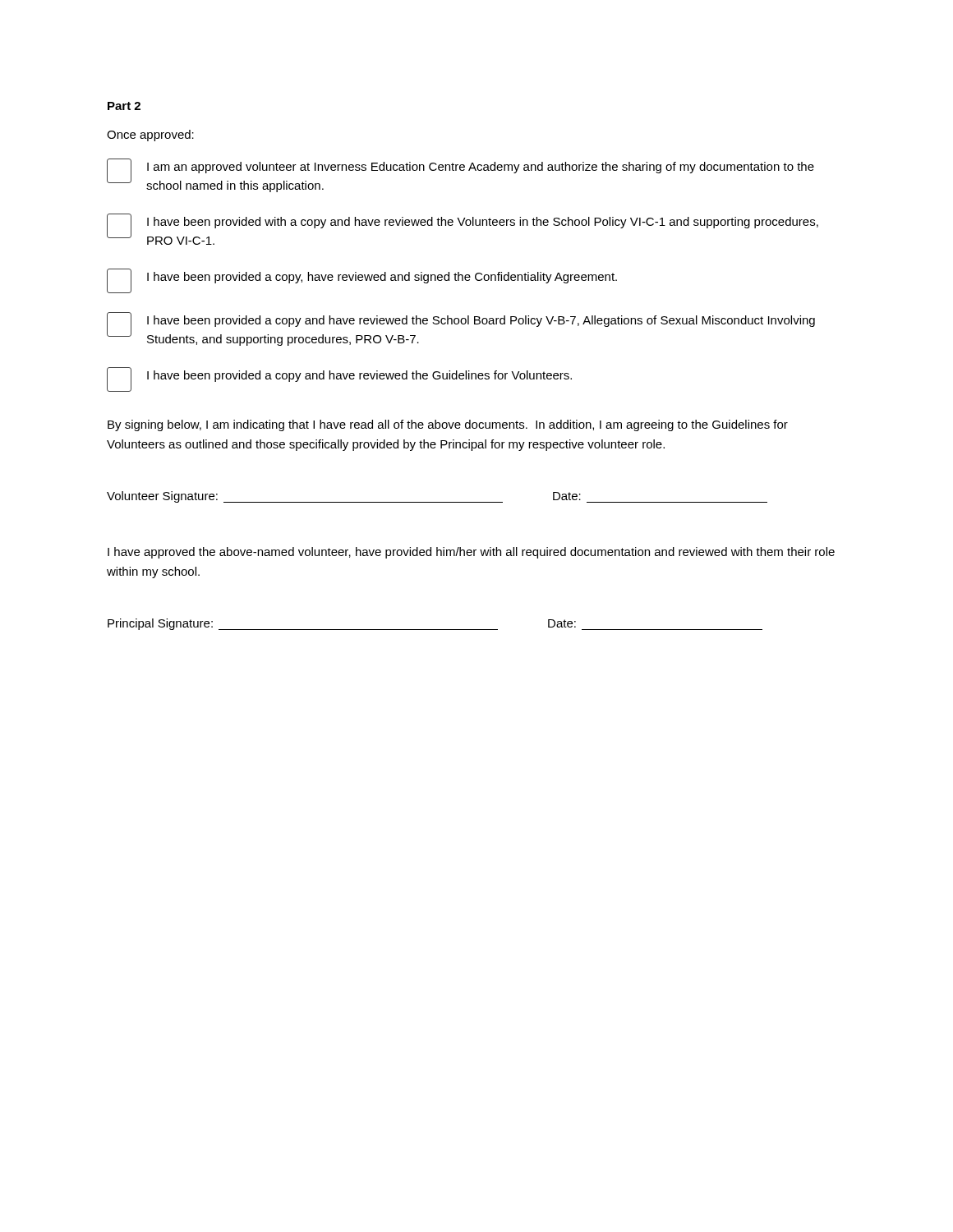Select the text that reads "Principal Signature: Date:"

[435, 620]
